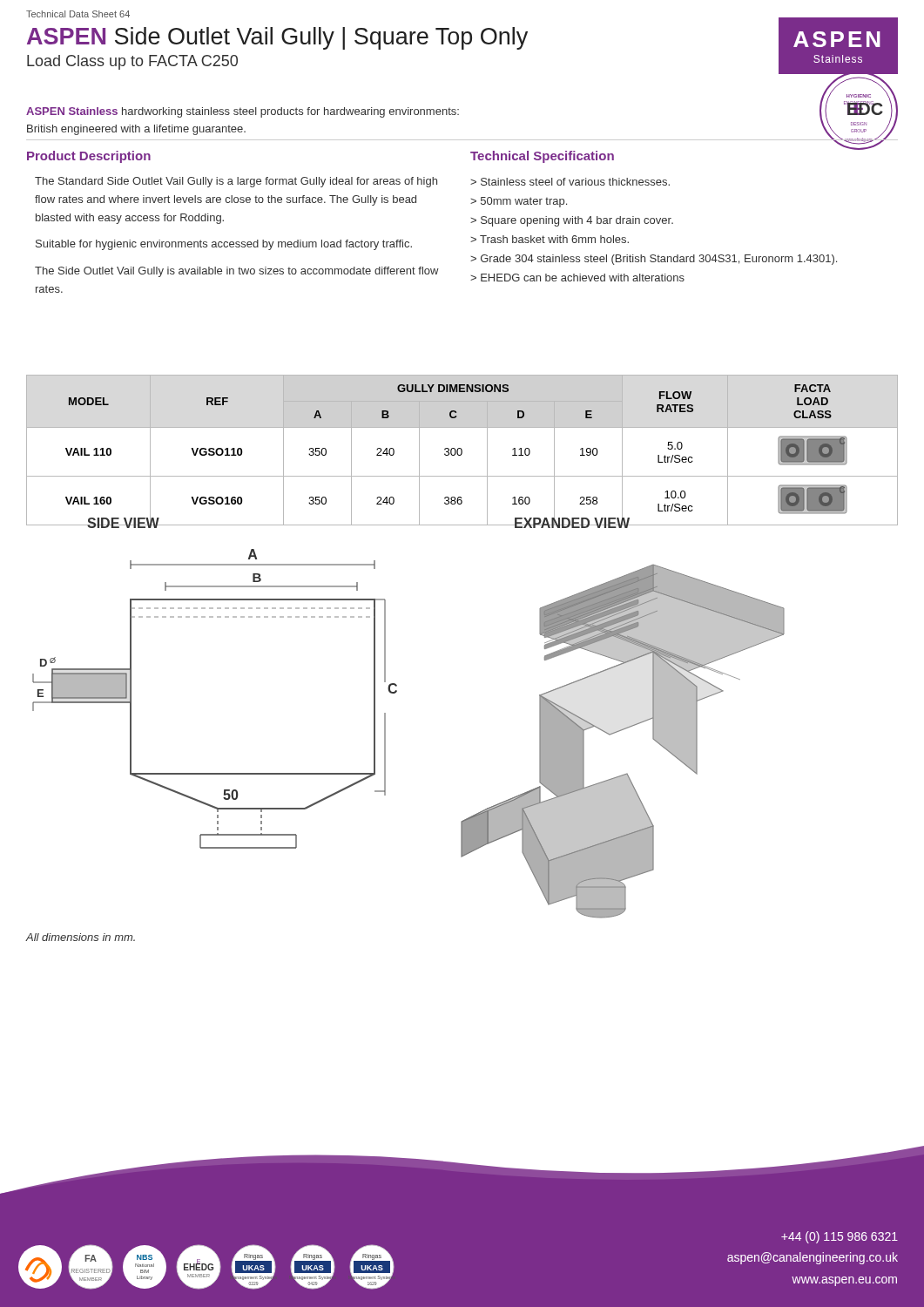The height and width of the screenshot is (1307, 924).
Task: Click on the element starting "All dimensions in mm."
Action: pyautogui.click(x=81, y=937)
